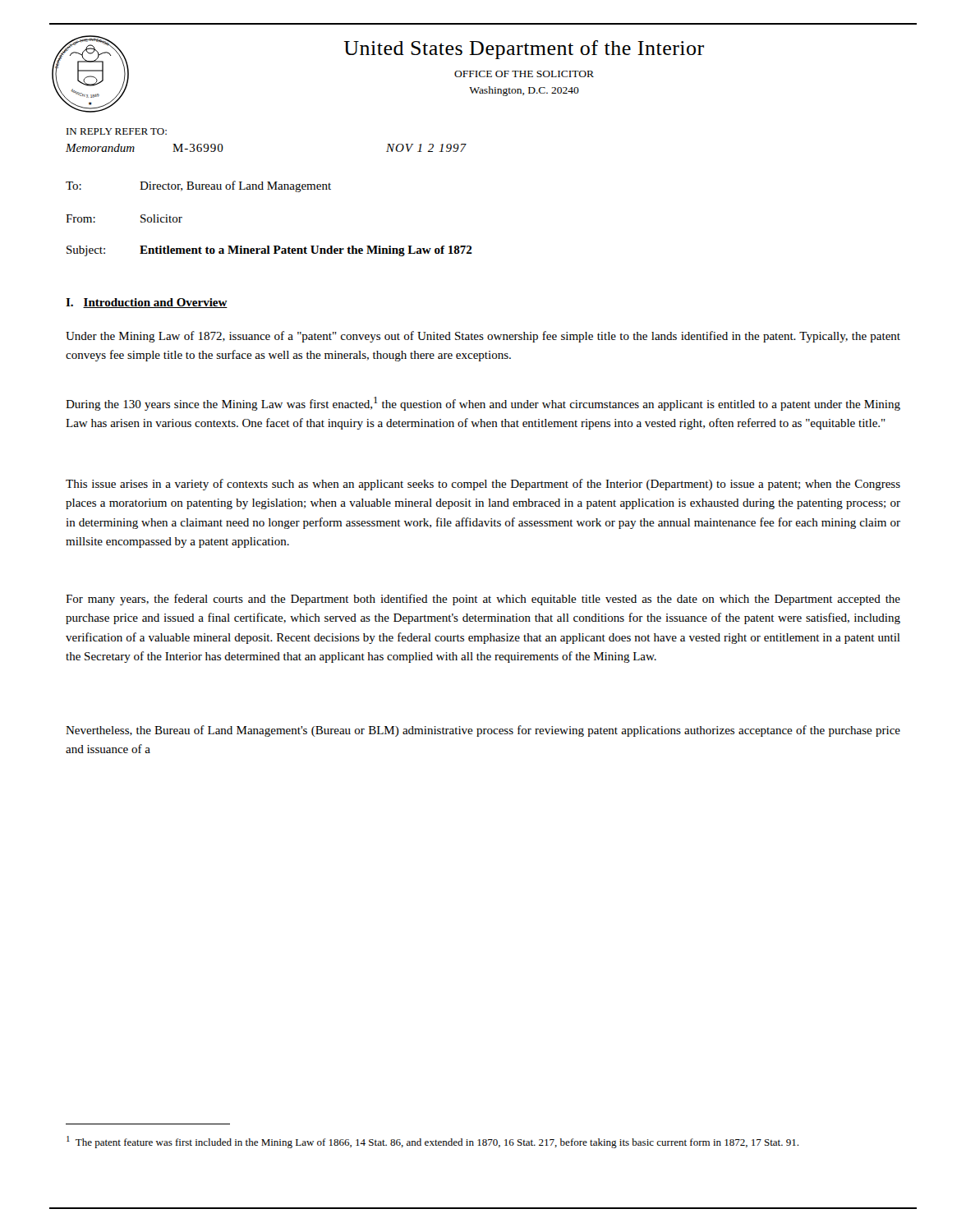The width and height of the screenshot is (966, 1232).
Task: Click on the footnote containing "1 The patent feature was first"
Action: click(x=432, y=1141)
